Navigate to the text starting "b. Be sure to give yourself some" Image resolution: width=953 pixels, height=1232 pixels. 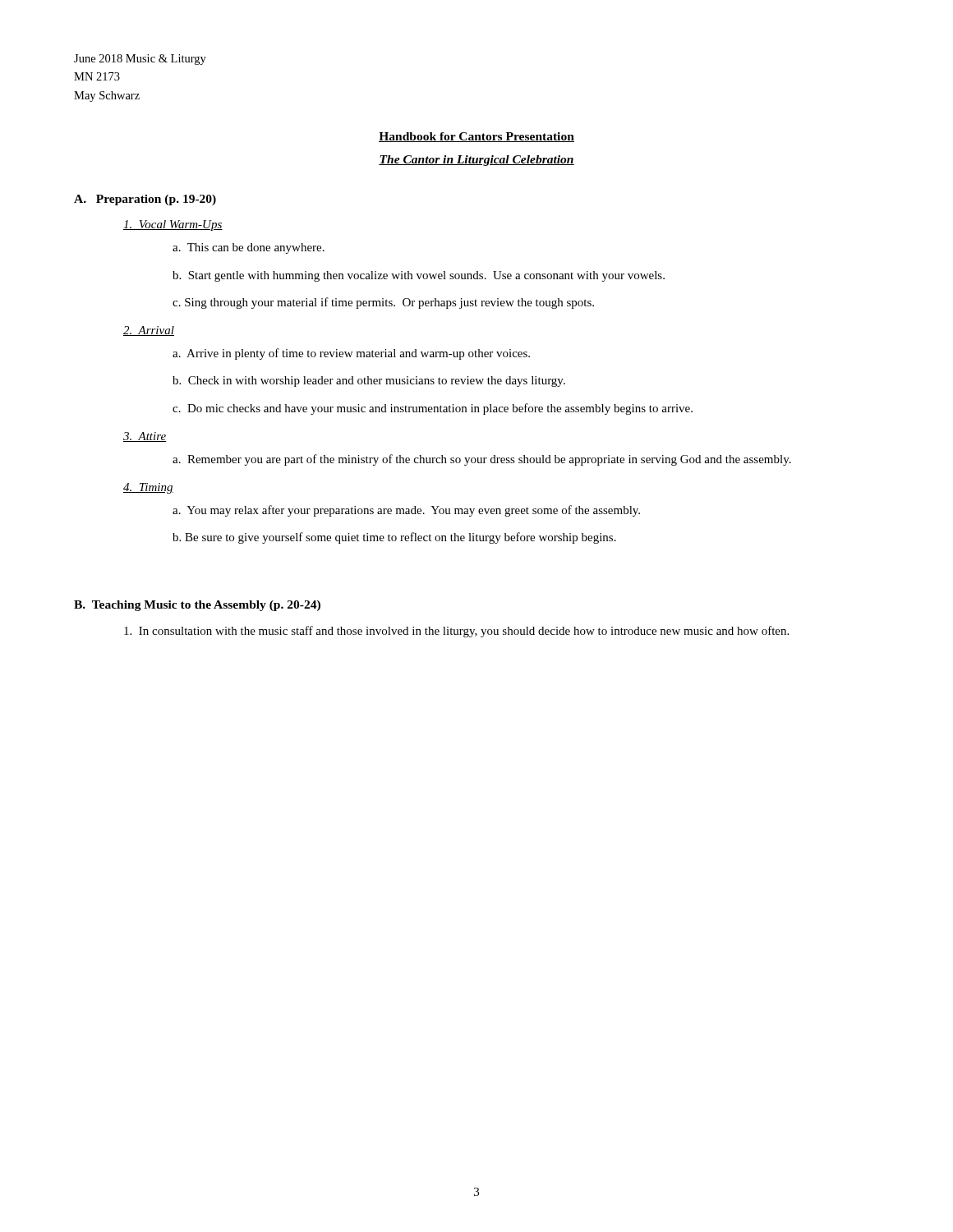394,537
